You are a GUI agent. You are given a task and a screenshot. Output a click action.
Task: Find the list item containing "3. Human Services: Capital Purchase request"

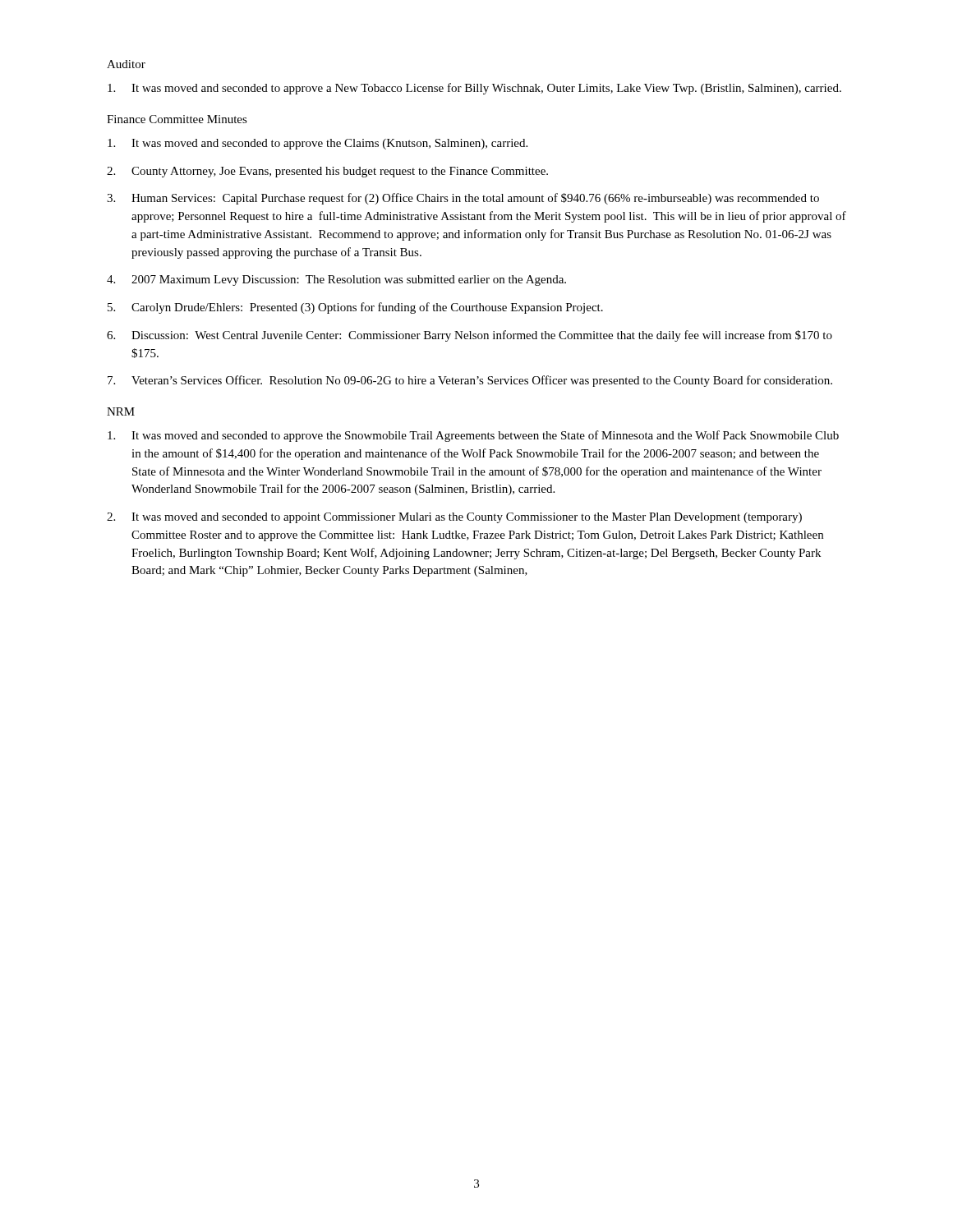[476, 226]
